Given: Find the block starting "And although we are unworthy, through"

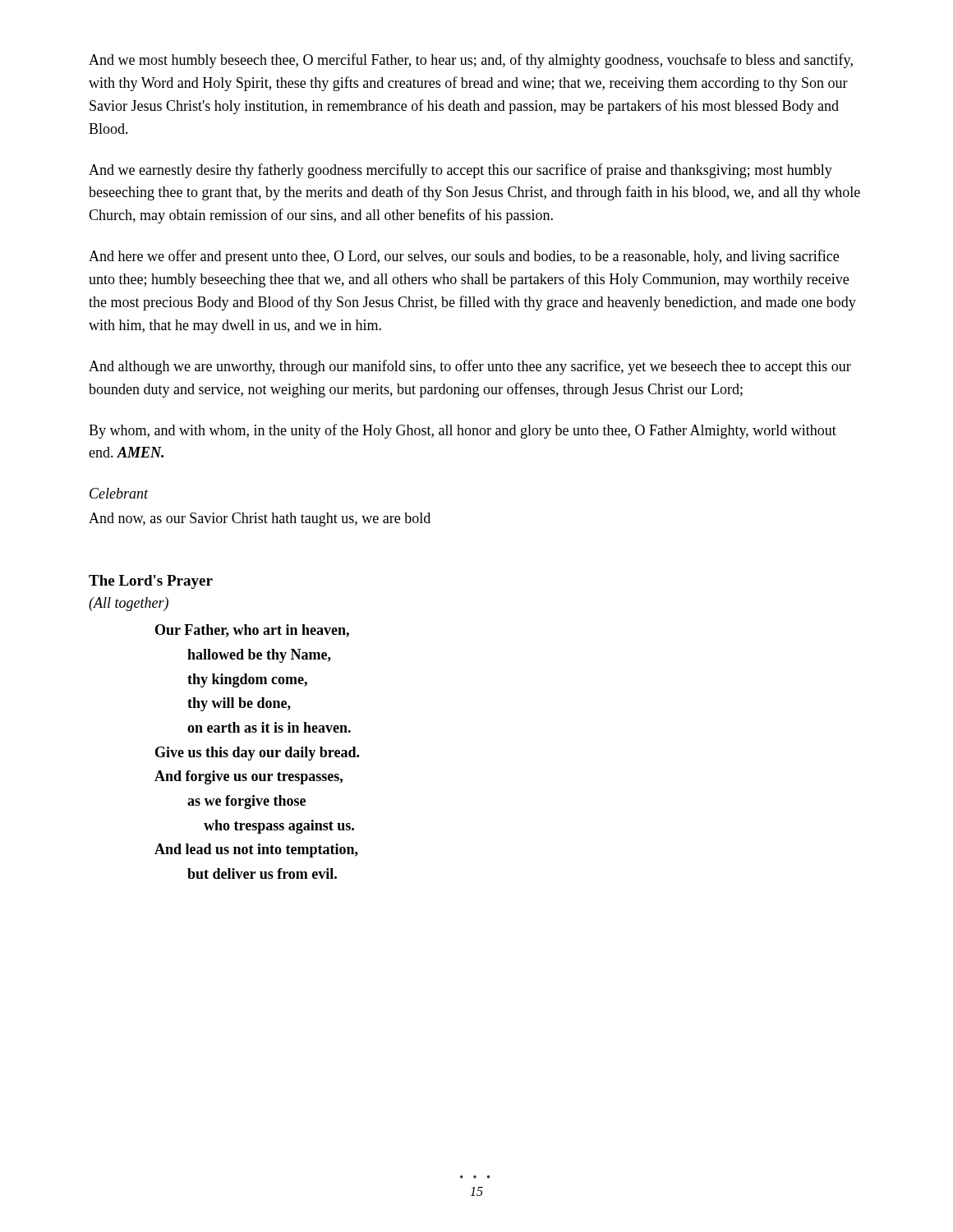Looking at the screenshot, I should [x=470, y=378].
